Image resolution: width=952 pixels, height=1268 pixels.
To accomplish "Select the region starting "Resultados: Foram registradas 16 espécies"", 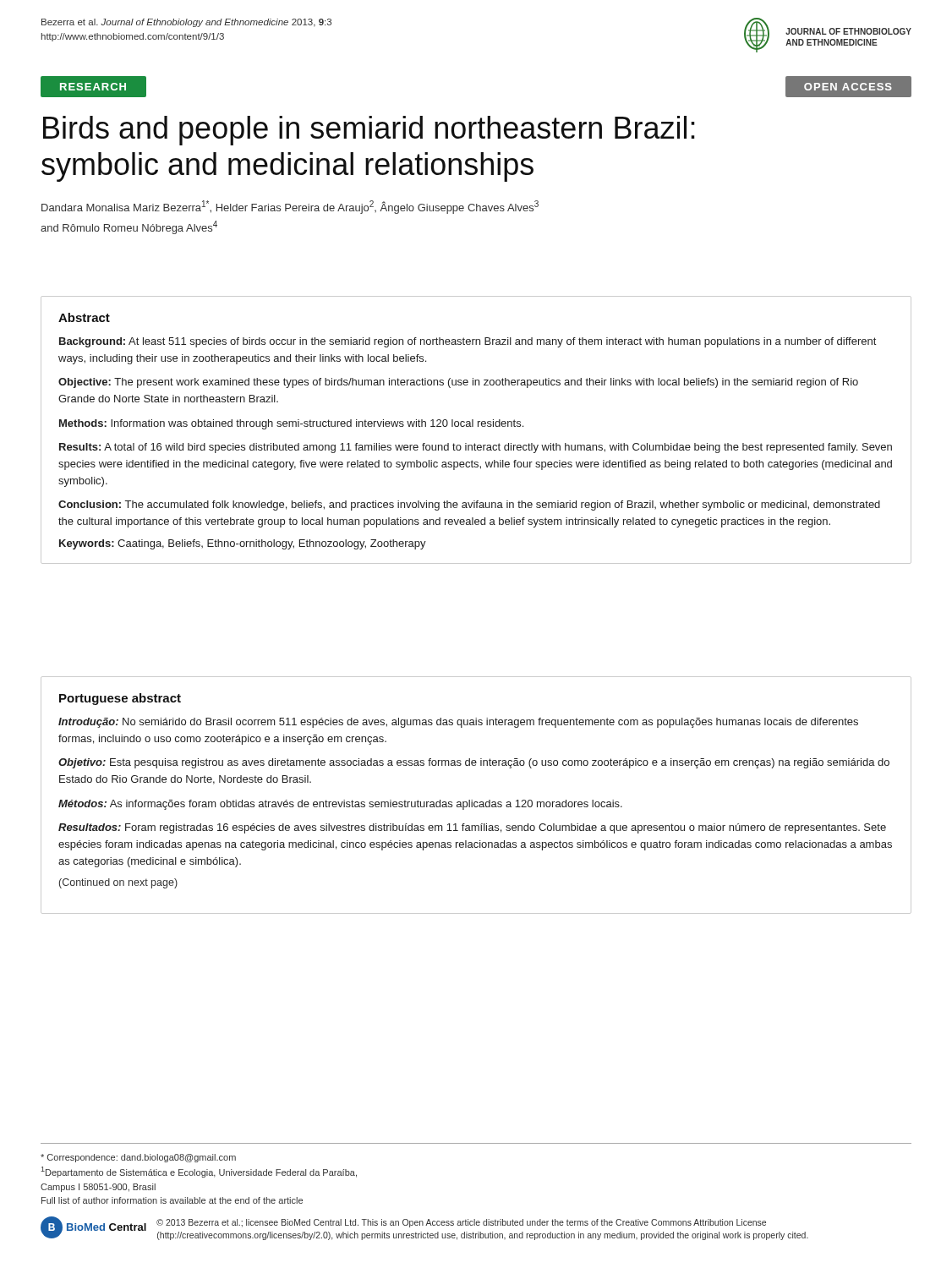I will (475, 844).
